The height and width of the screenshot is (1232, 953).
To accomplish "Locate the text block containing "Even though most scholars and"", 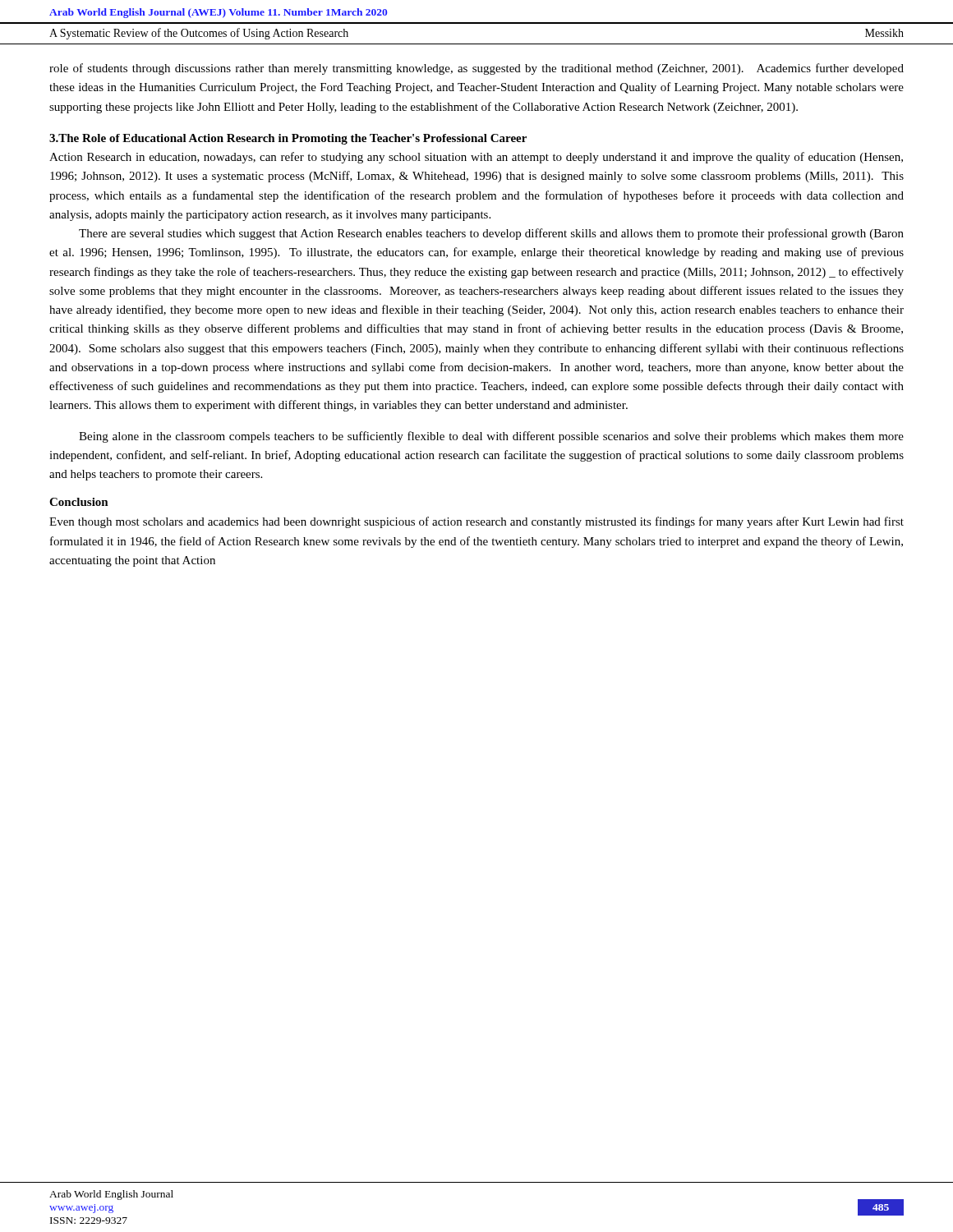I will coord(476,541).
